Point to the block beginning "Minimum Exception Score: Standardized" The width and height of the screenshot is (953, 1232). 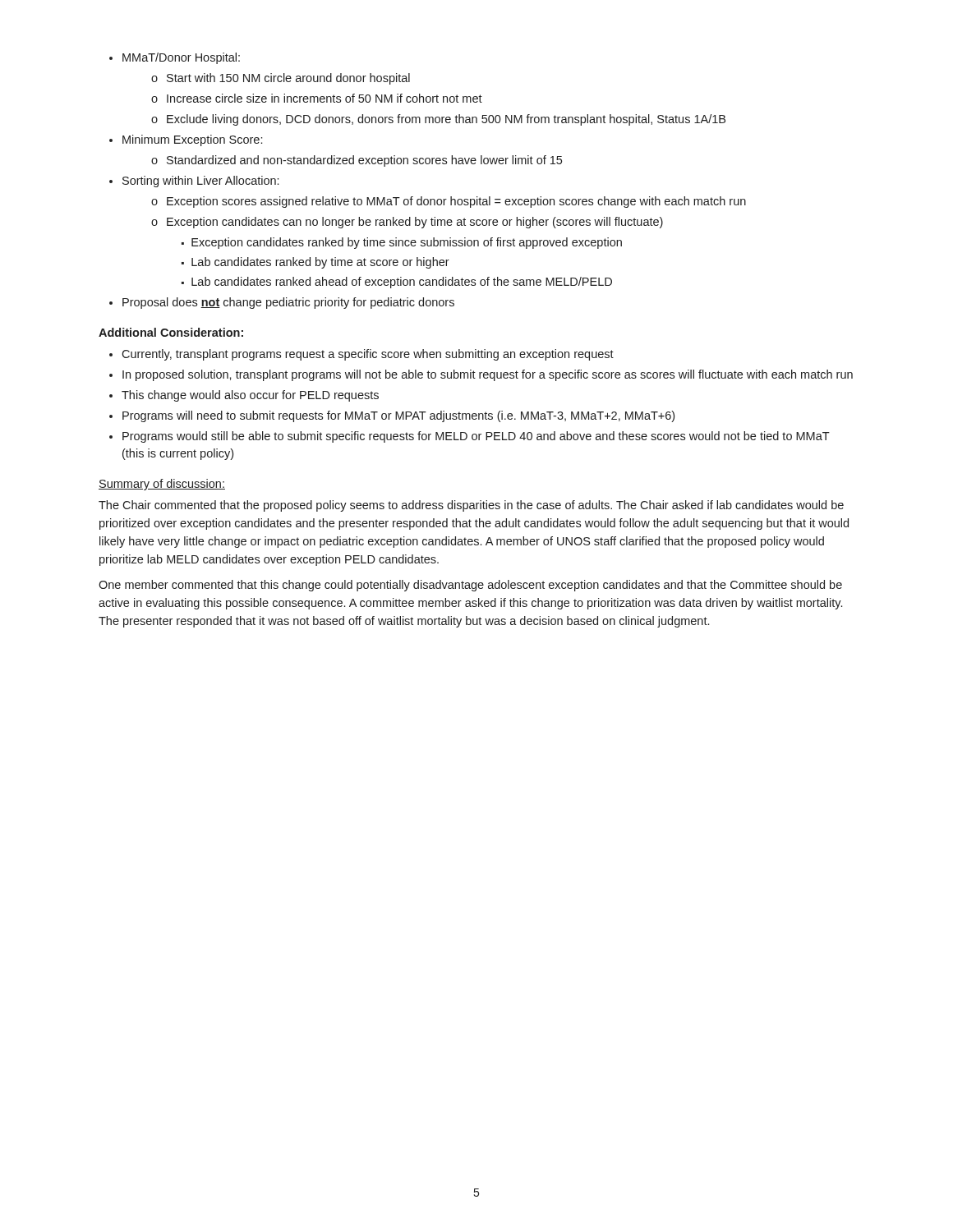[x=488, y=151]
